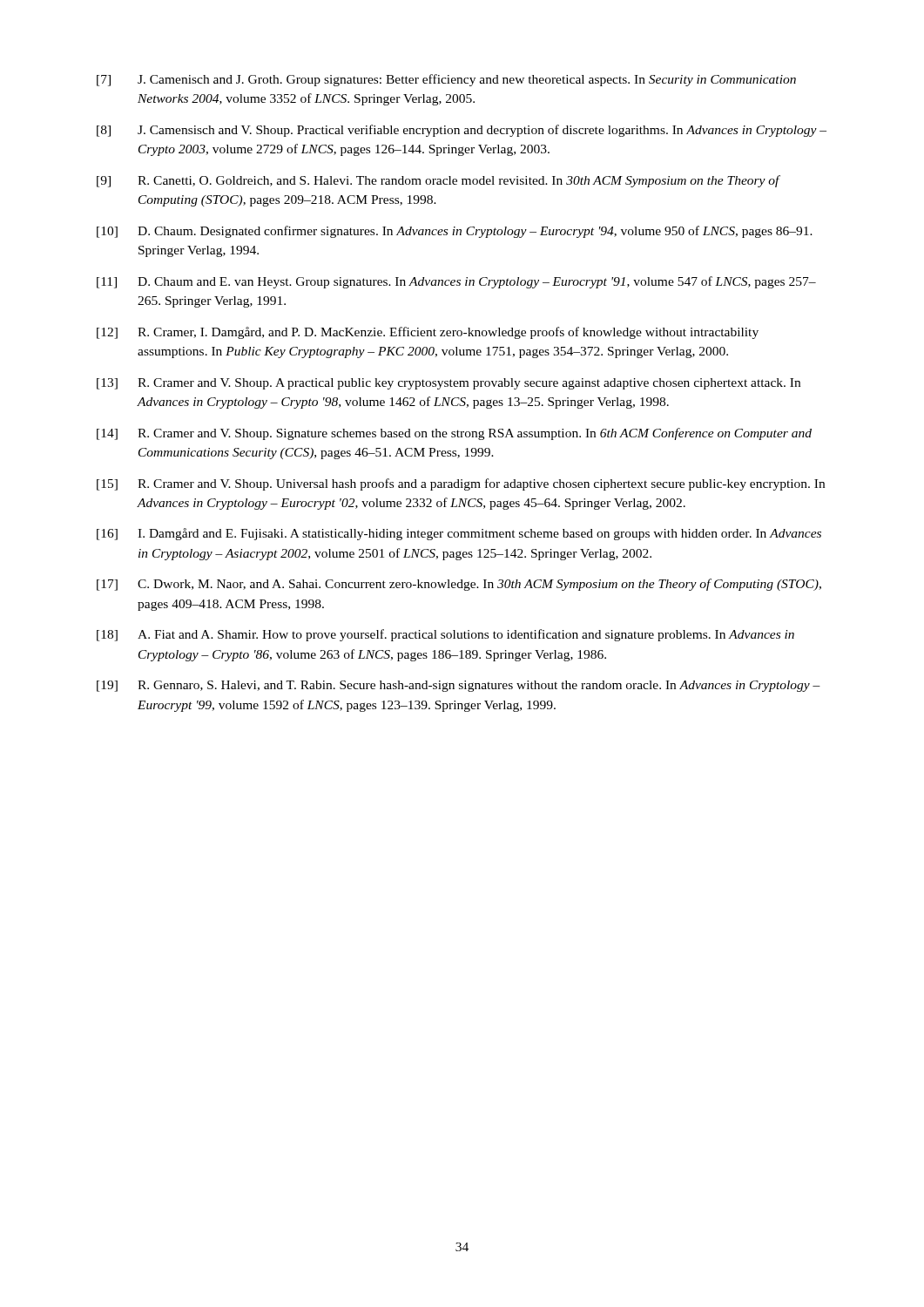Click the passage that begins "[7] J. Camenisch and"
The width and height of the screenshot is (924, 1307).
(x=462, y=89)
